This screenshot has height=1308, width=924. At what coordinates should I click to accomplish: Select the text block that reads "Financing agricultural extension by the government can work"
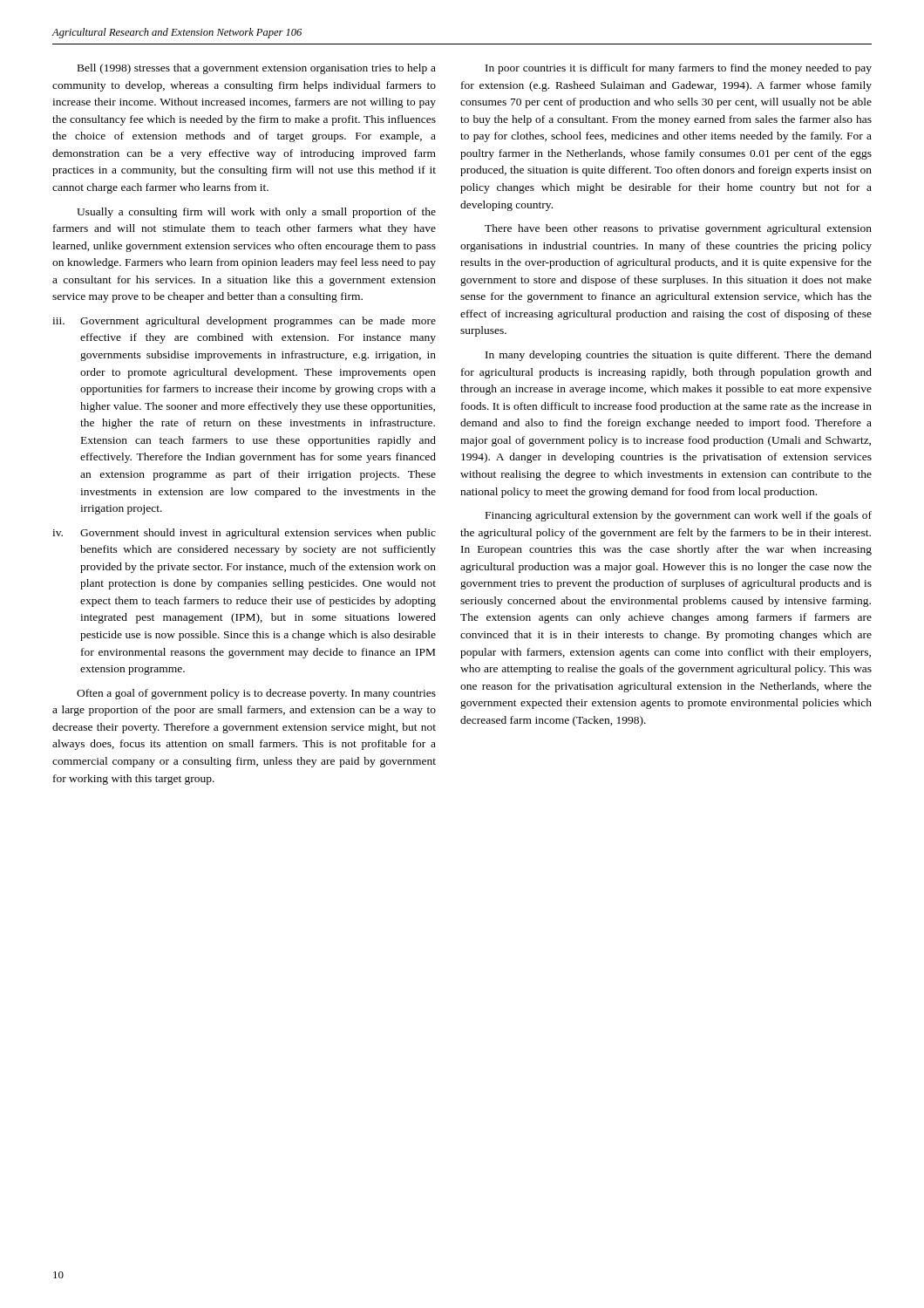pos(666,618)
